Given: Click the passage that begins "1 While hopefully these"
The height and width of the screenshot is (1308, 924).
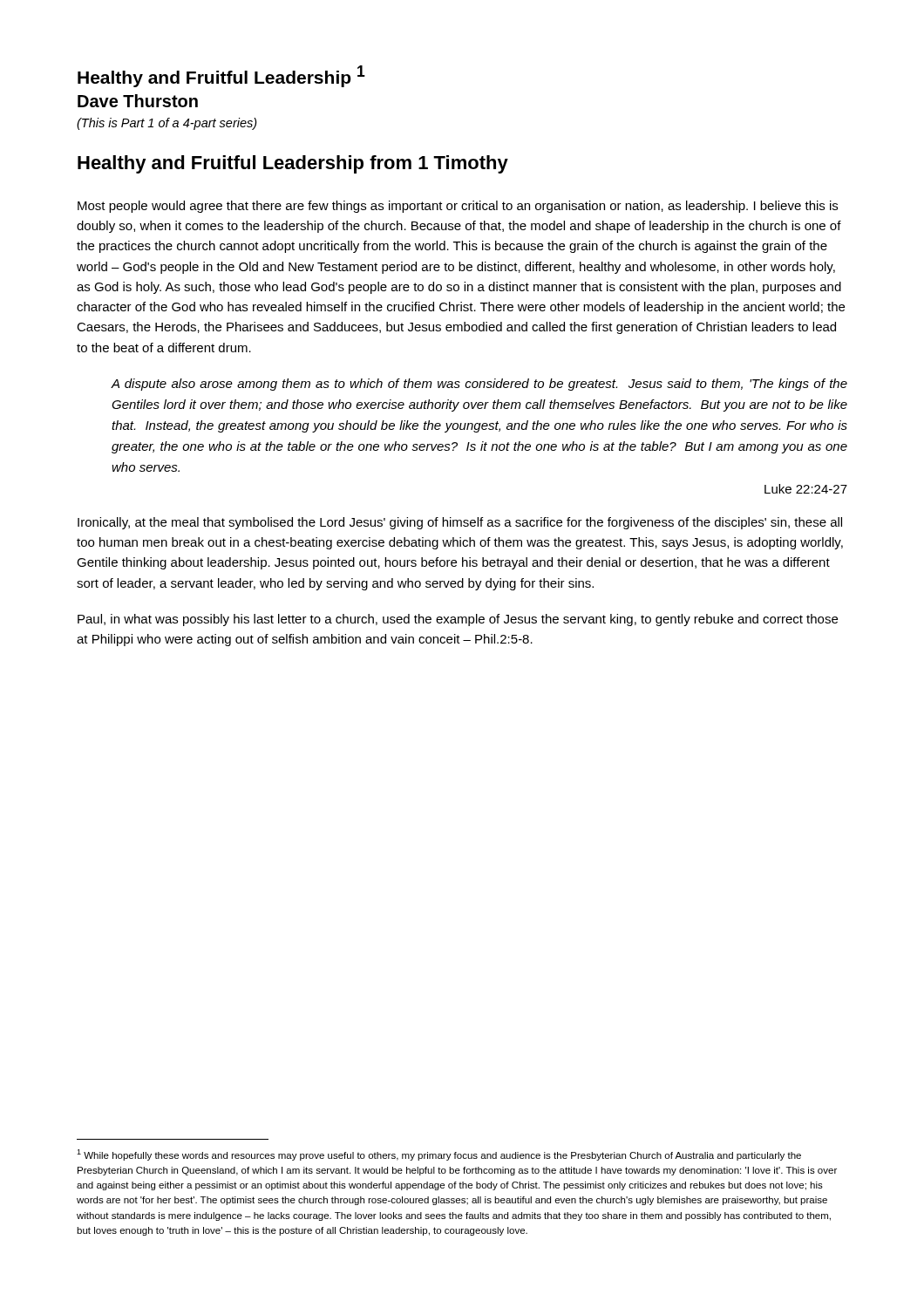Looking at the screenshot, I should pos(462,1188).
